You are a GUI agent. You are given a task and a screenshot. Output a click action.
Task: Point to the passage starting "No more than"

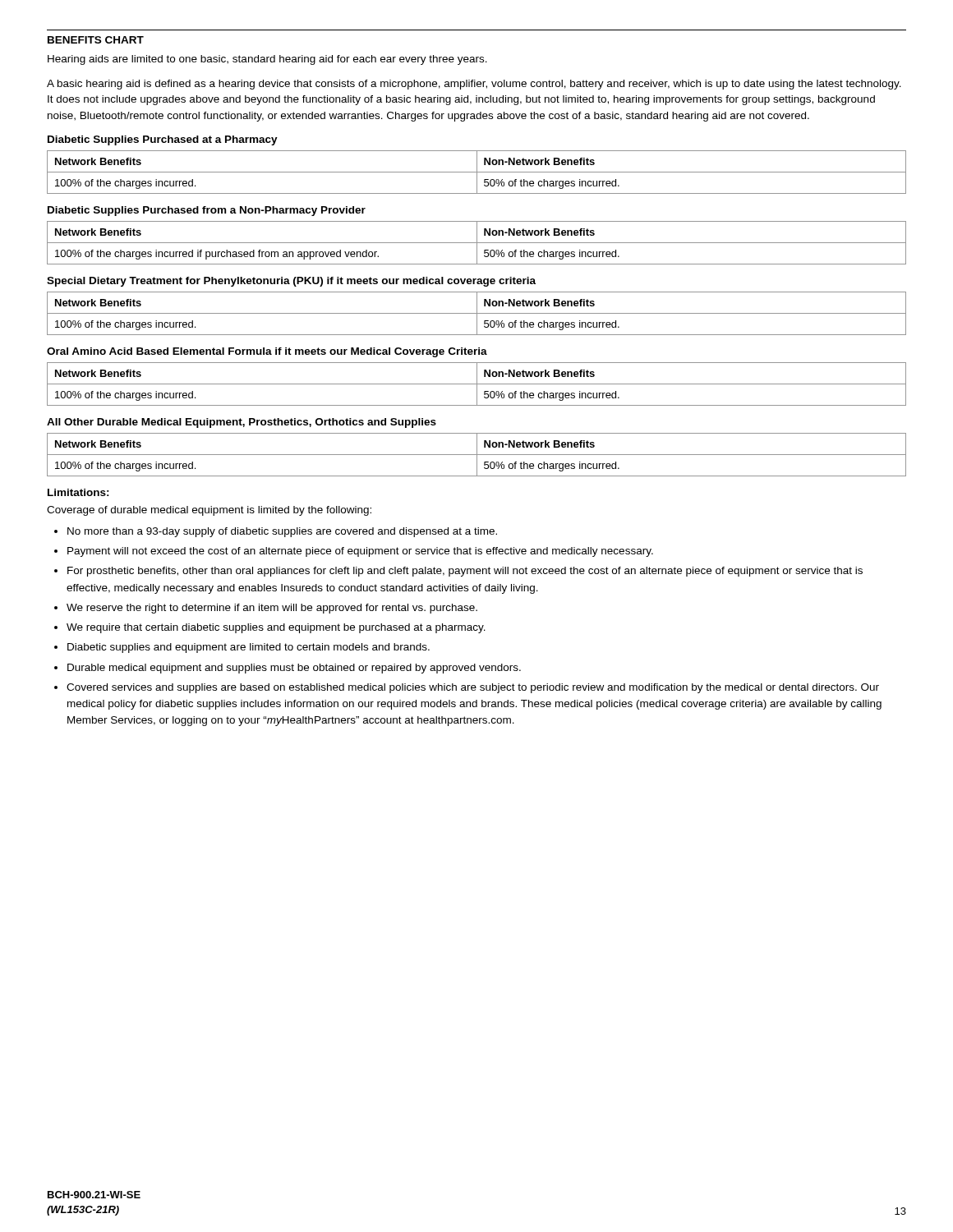pyautogui.click(x=282, y=531)
